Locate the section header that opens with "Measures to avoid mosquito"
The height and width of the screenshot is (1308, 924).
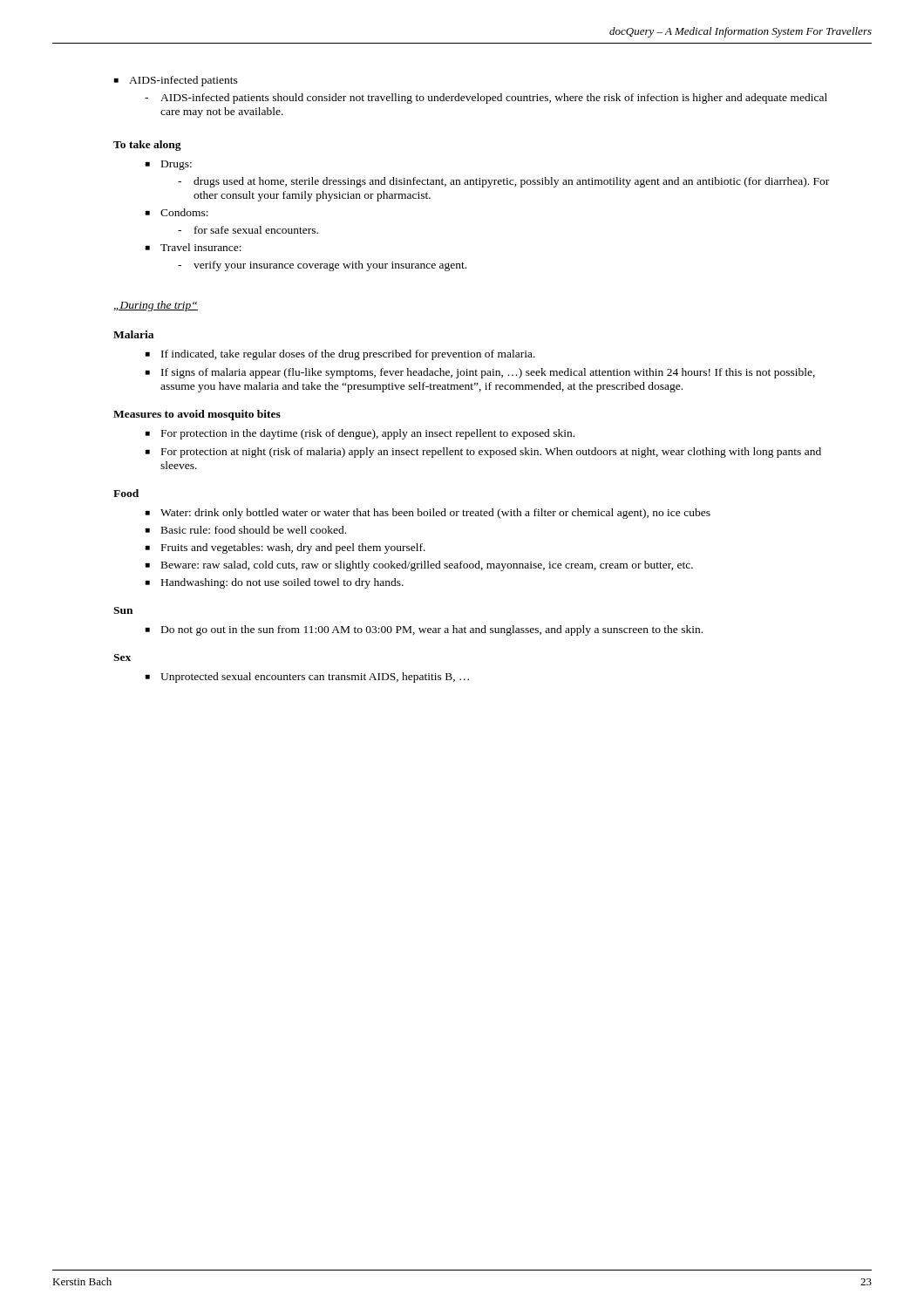point(197,414)
